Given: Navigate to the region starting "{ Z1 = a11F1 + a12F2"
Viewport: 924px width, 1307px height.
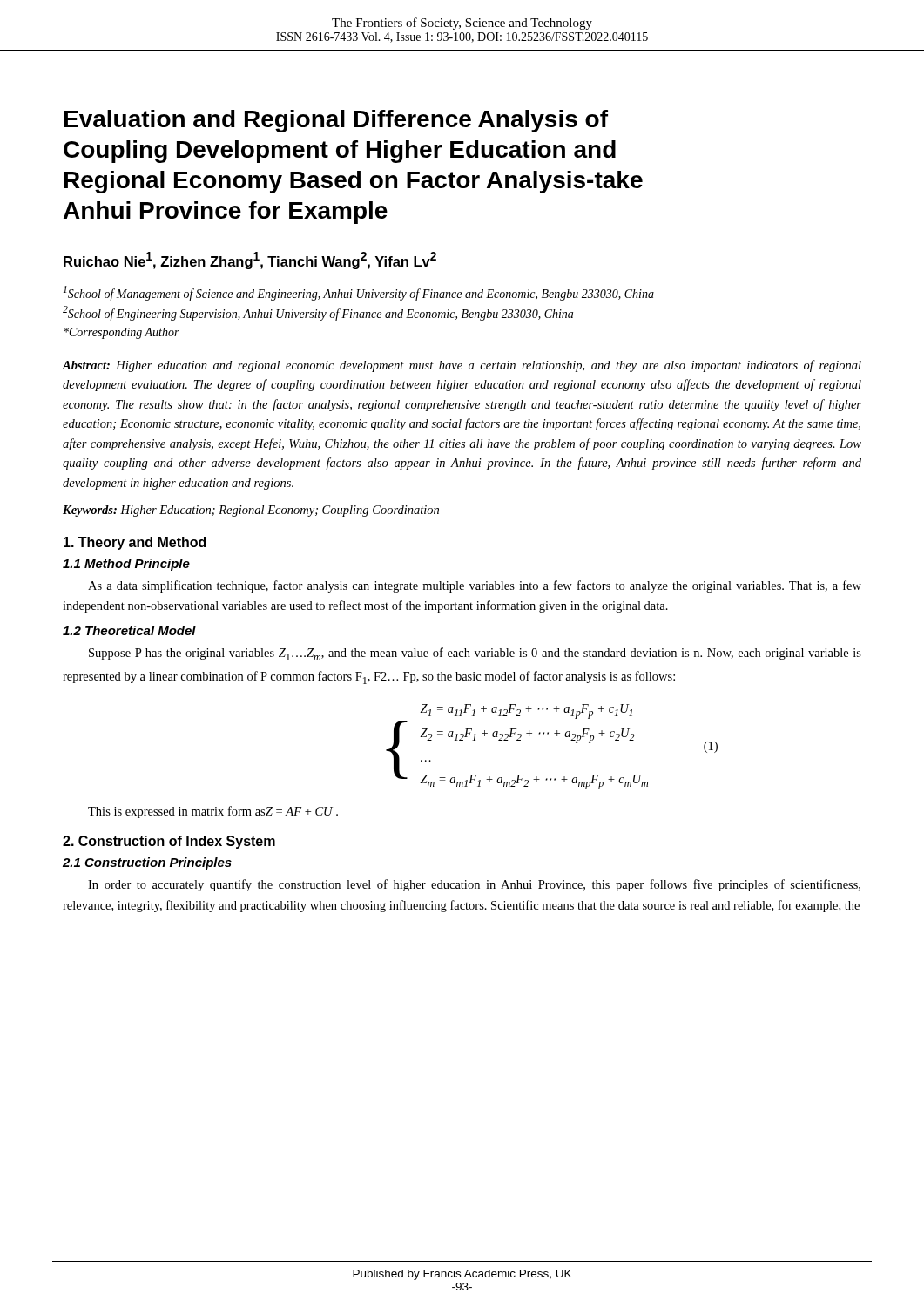Looking at the screenshot, I should coord(549,746).
